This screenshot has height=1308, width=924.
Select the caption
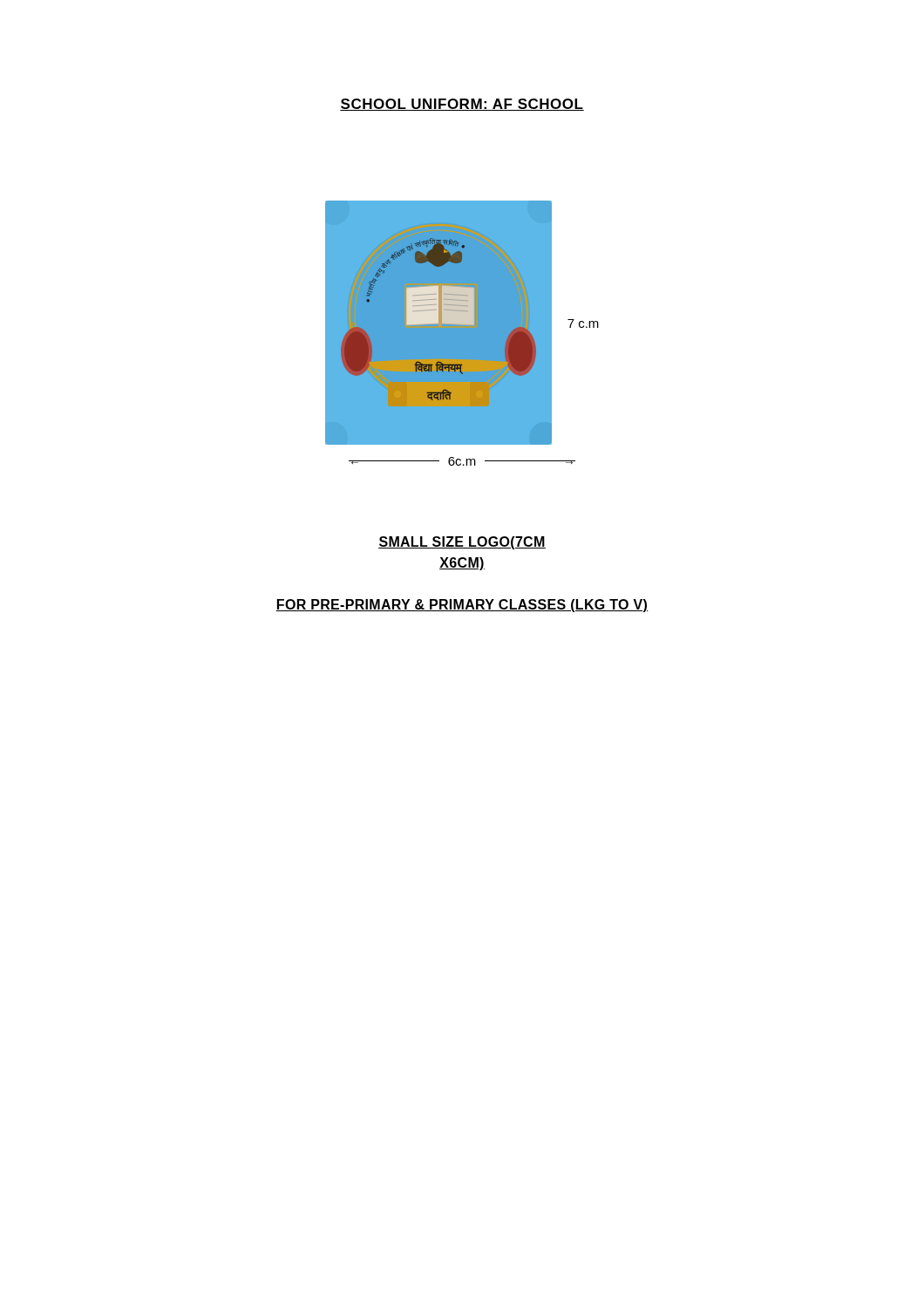point(462,553)
